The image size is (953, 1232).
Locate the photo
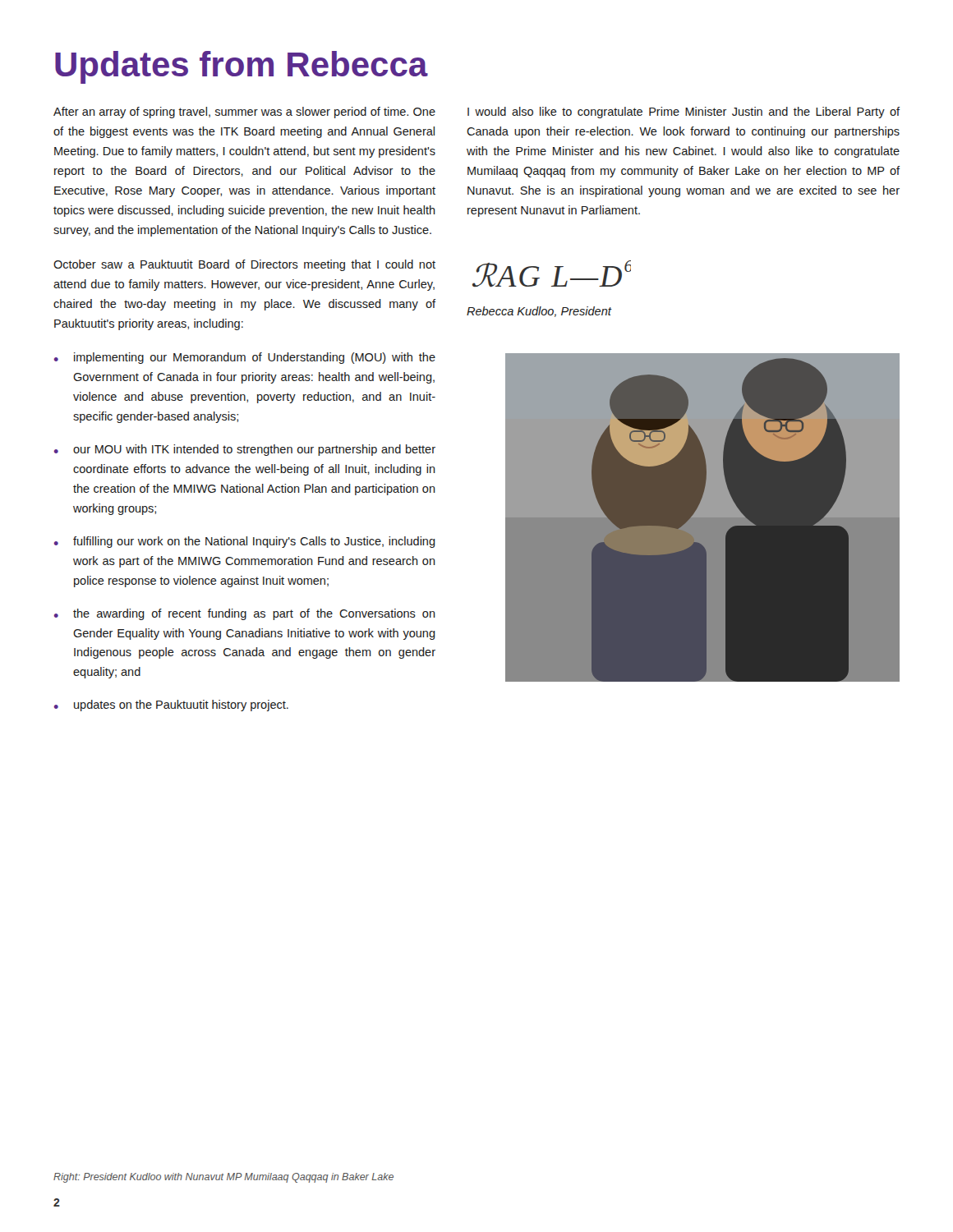click(x=702, y=517)
